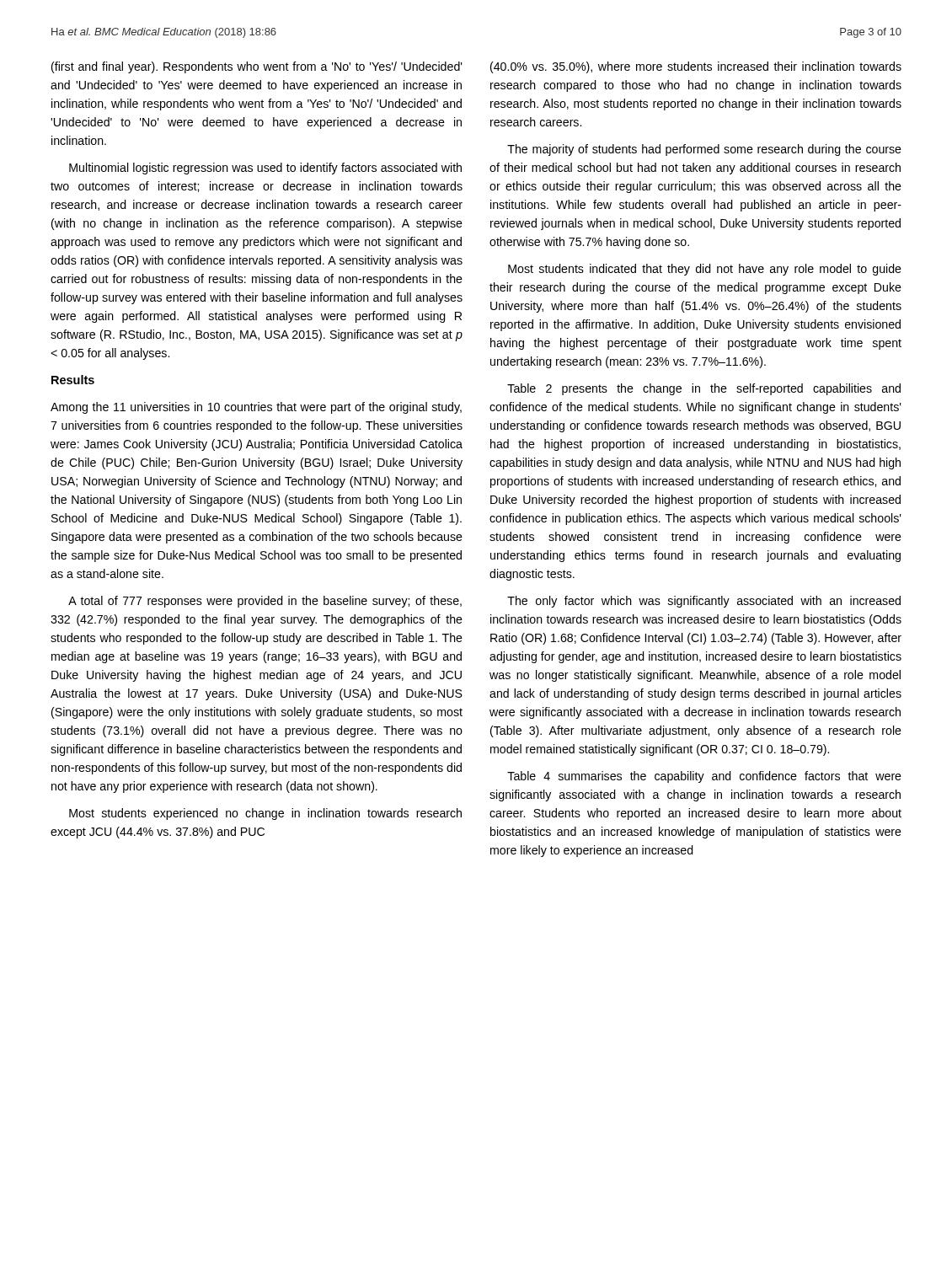Click a section header
The width and height of the screenshot is (952, 1264).
point(257,380)
